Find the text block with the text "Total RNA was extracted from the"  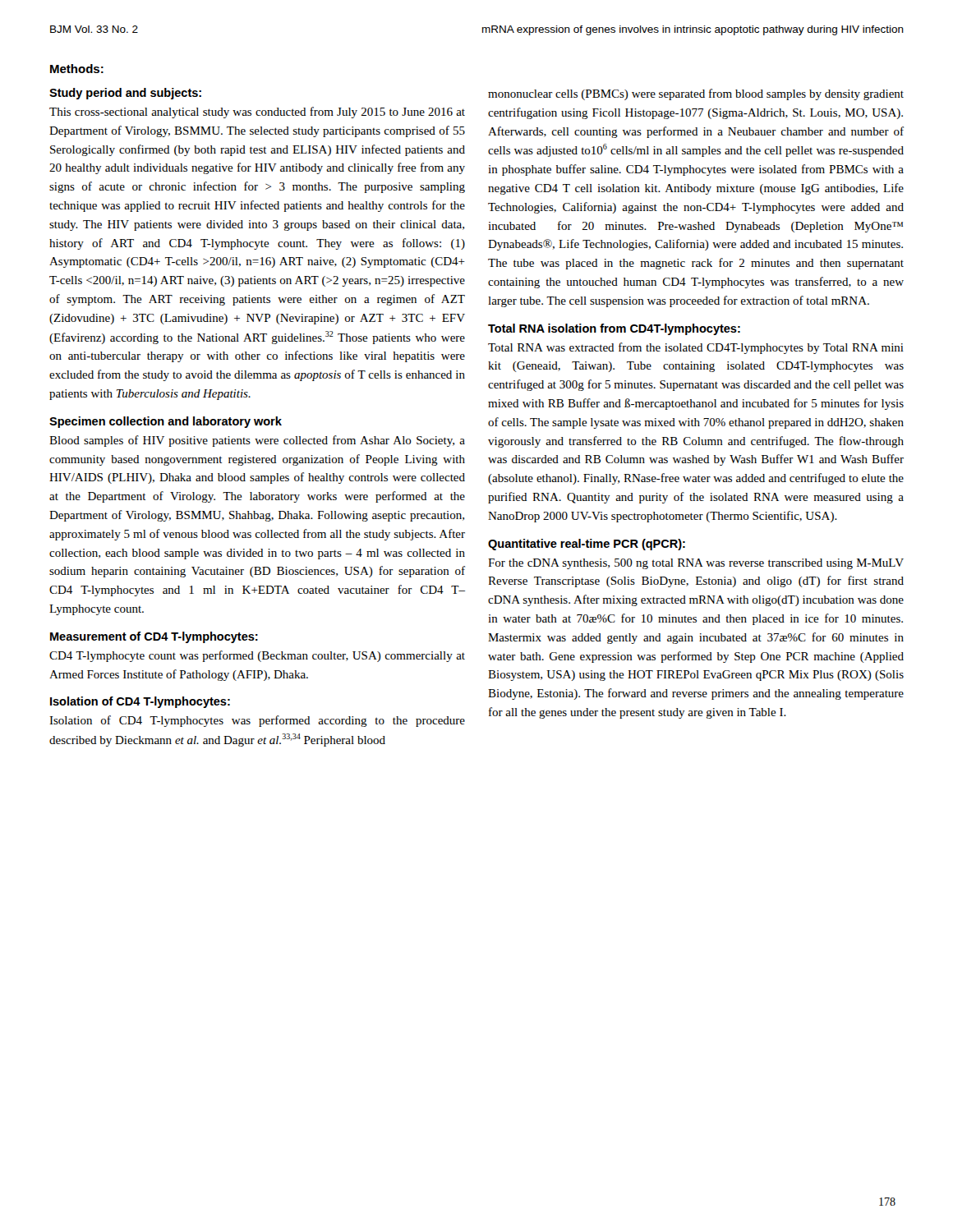point(696,432)
